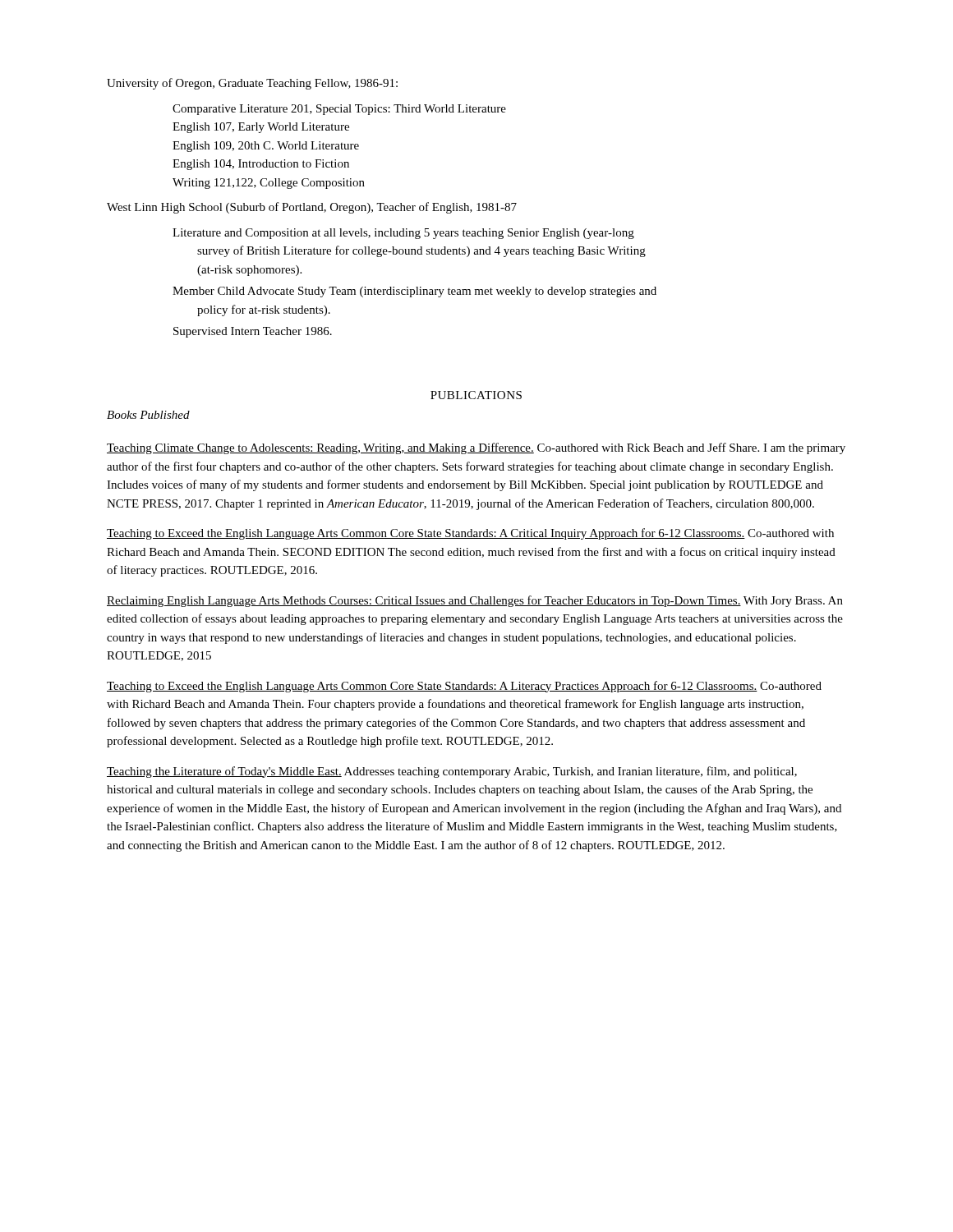Locate the element starting "West Linn High School (Suburb of Portland, Oregon),"
953x1232 pixels.
[476, 207]
